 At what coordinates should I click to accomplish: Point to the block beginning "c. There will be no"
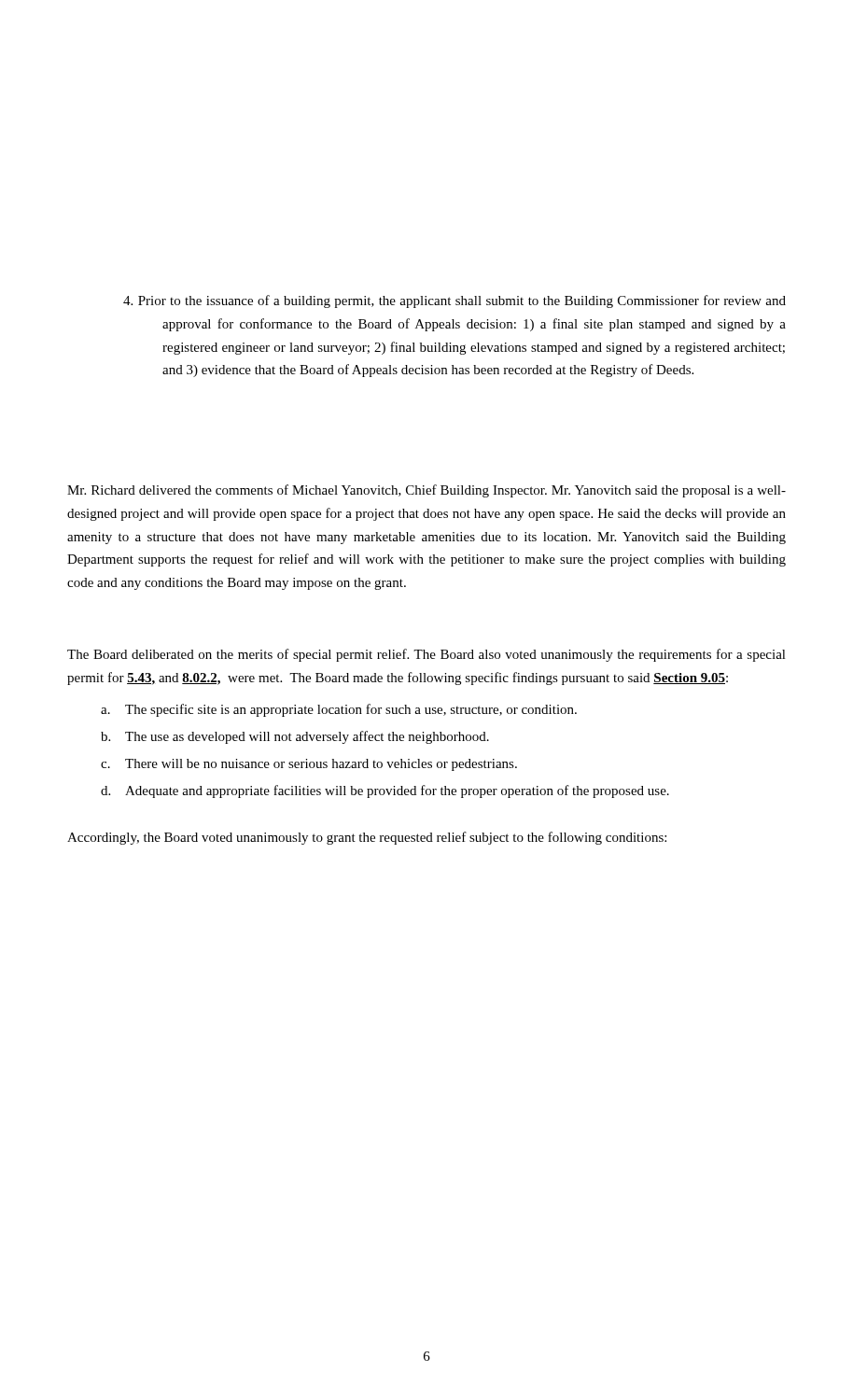pyautogui.click(x=309, y=764)
